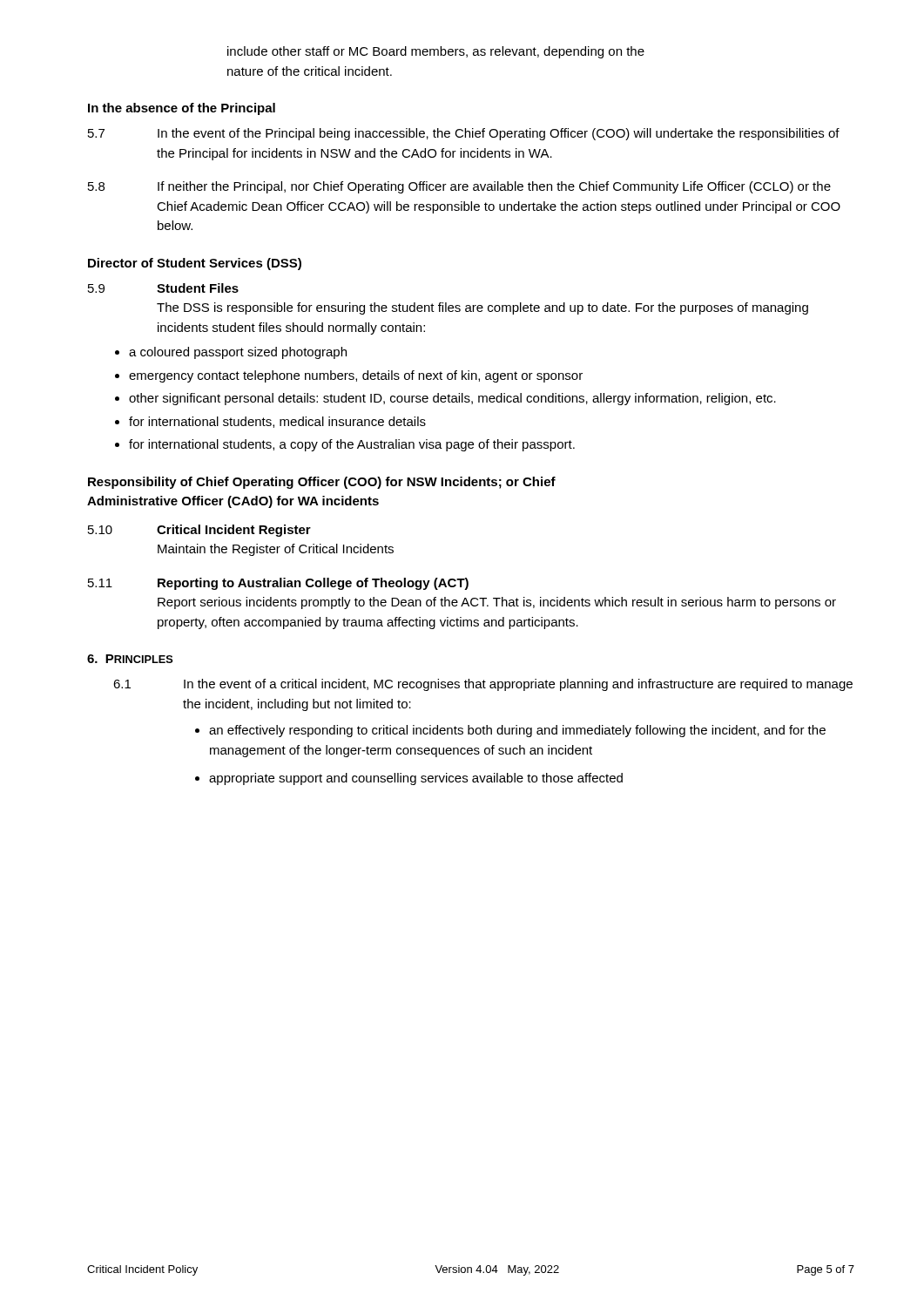Screen dimensions: 1307x924
Task: Find the passage starting "appropriate support and counselling"
Action: (x=416, y=778)
